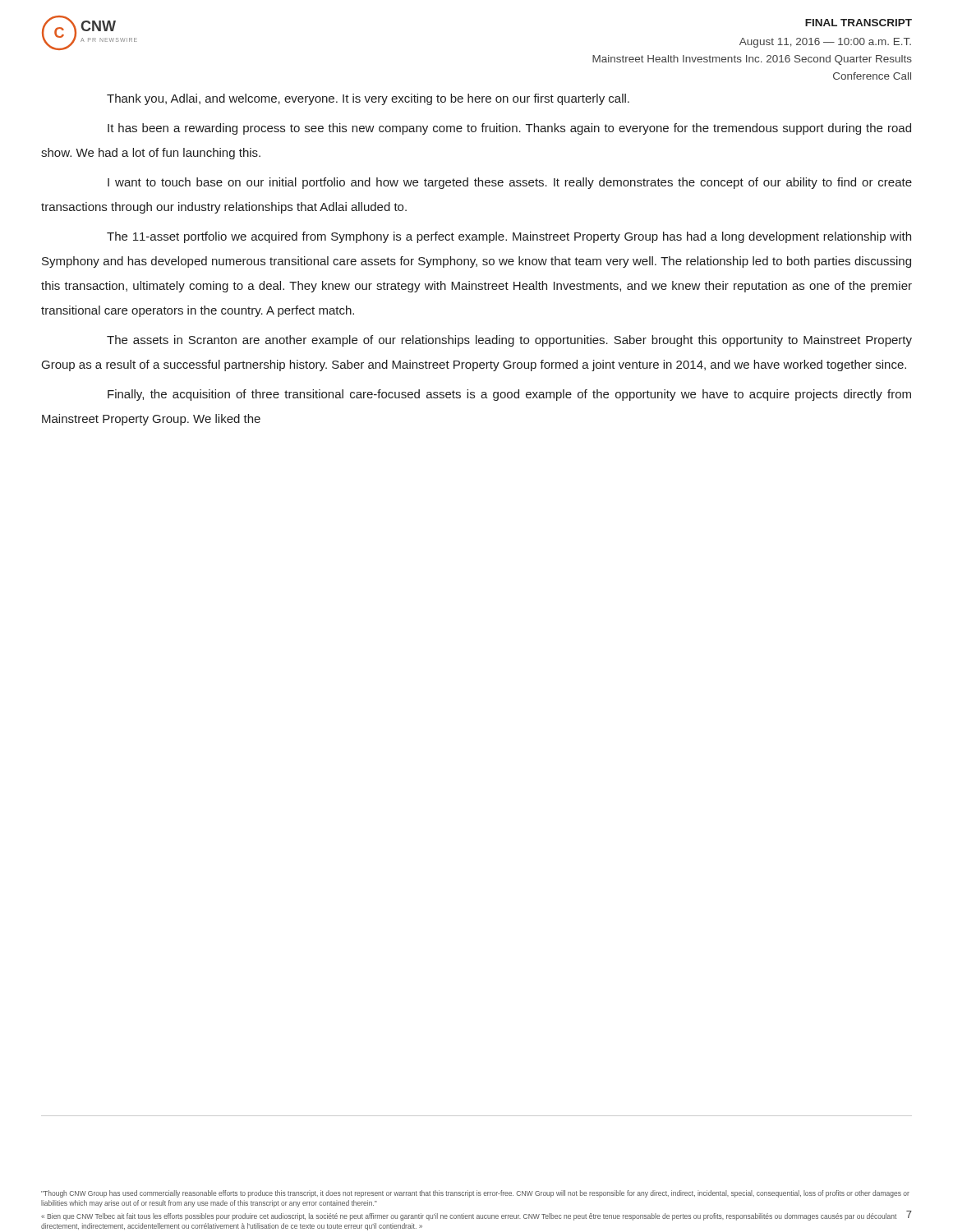Find the text block with the text "Finally, the acquisition of three transitional care-focused assets"

click(x=476, y=406)
